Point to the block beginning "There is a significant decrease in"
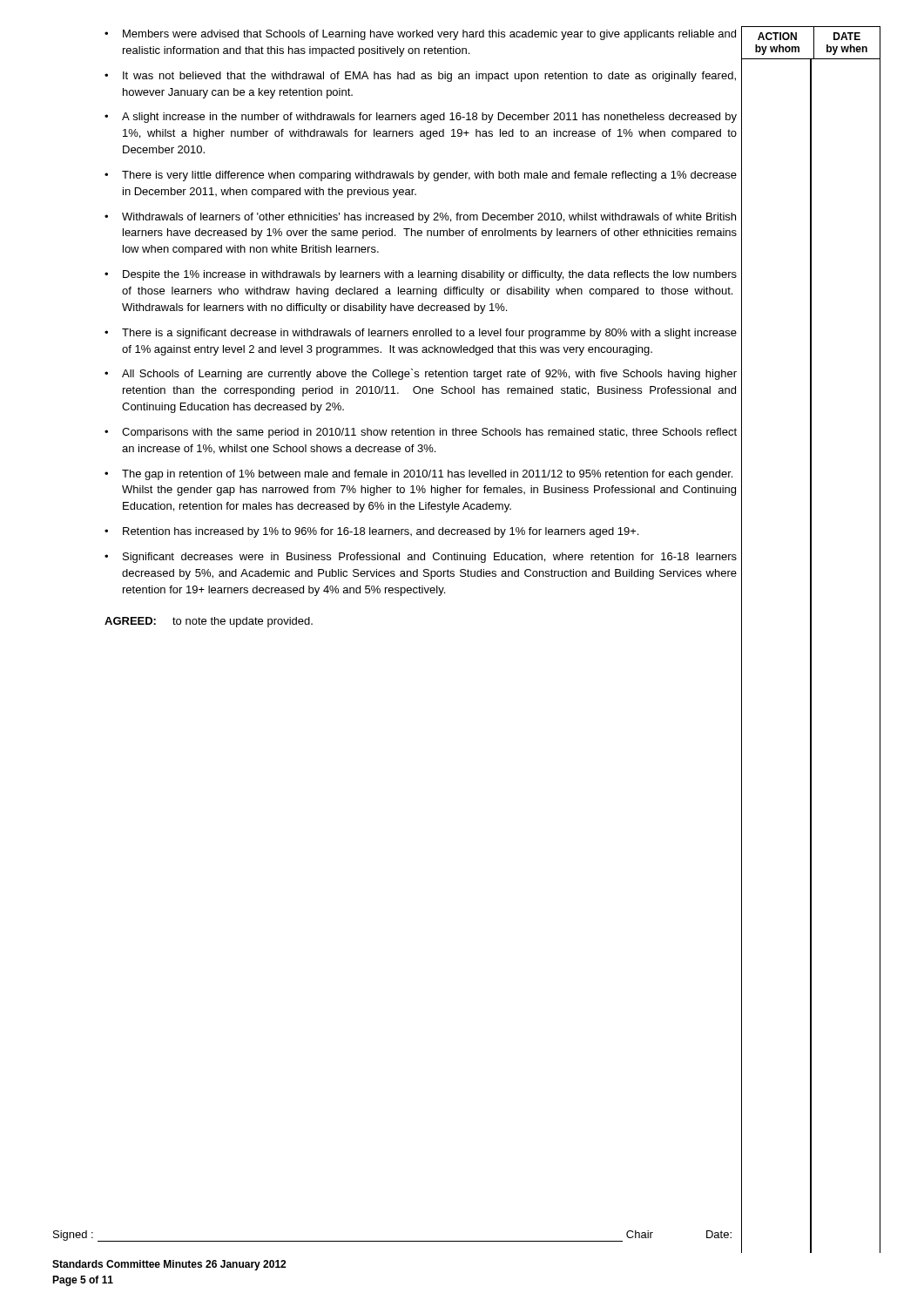 (429, 340)
